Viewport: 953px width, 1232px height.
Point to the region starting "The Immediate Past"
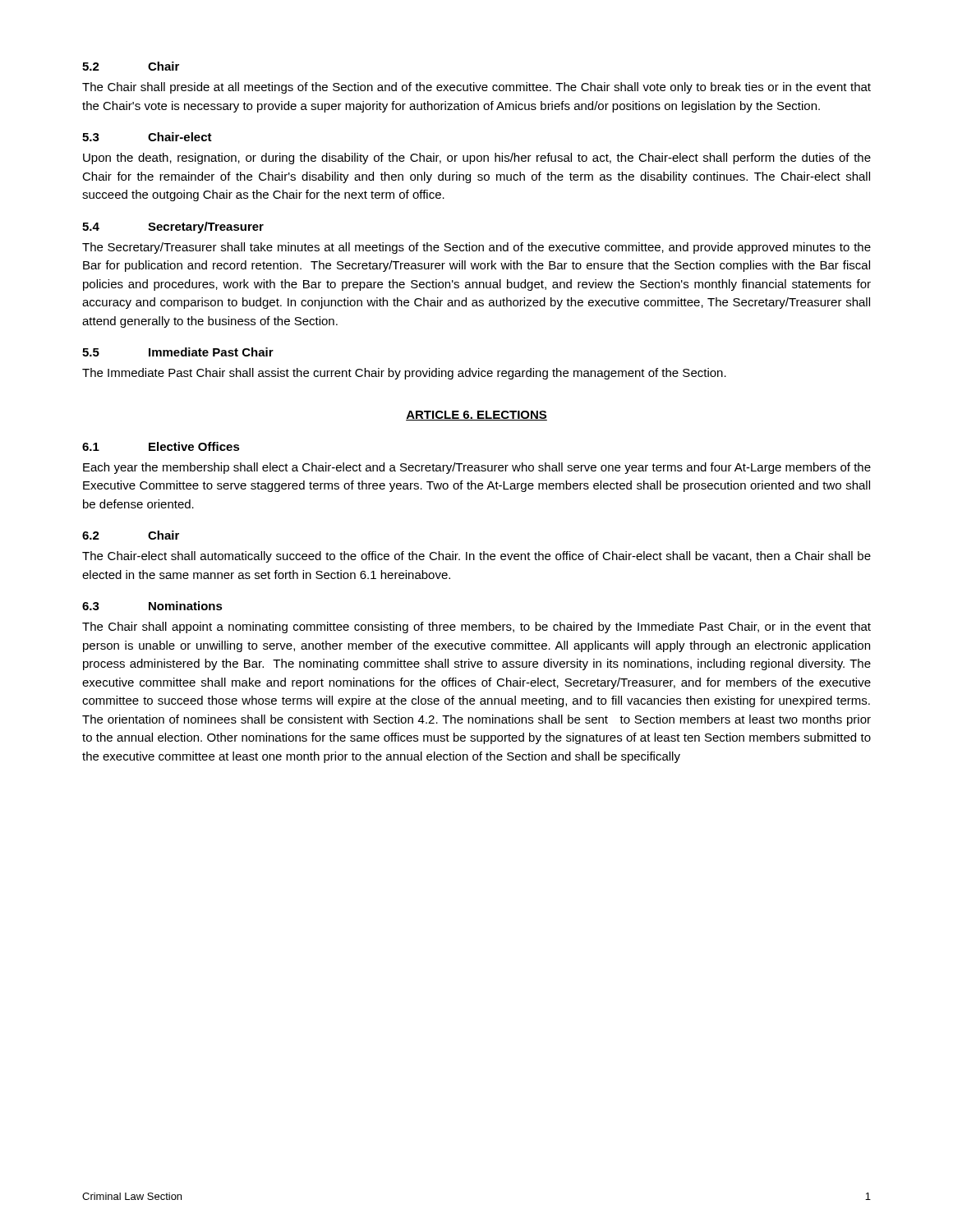[x=404, y=372]
